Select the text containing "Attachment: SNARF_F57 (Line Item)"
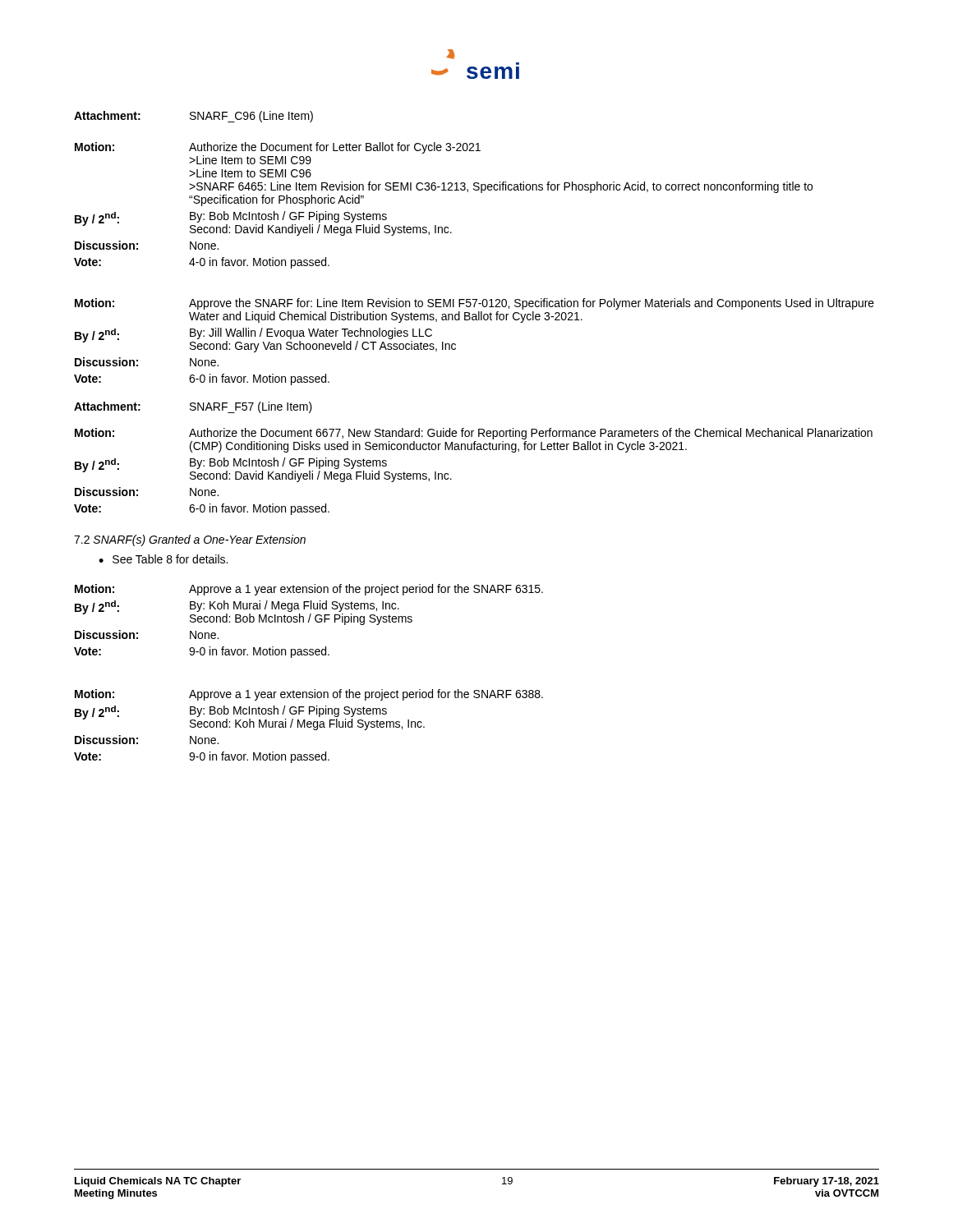The height and width of the screenshot is (1232, 953). 193,407
